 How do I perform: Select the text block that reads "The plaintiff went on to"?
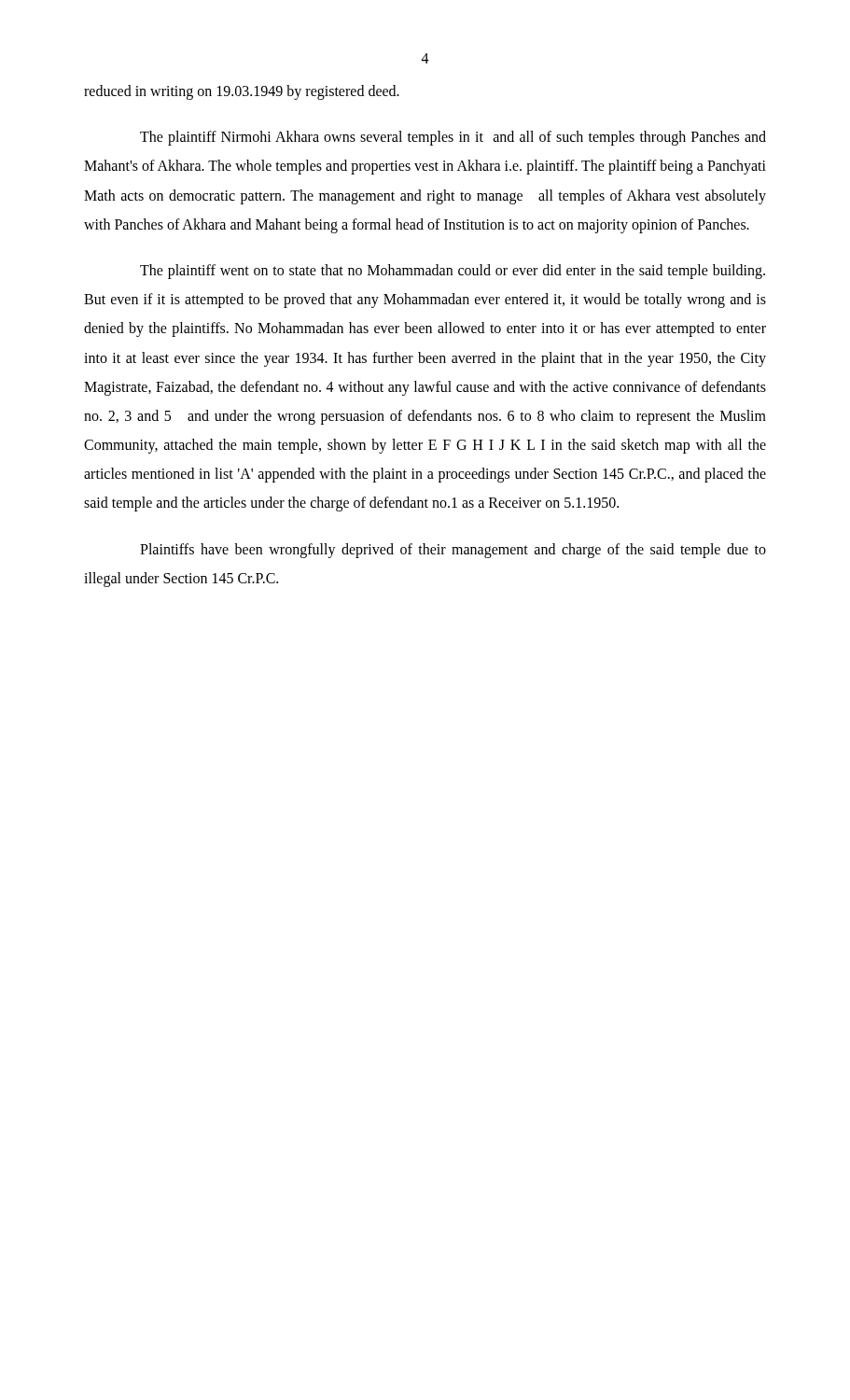coord(425,387)
